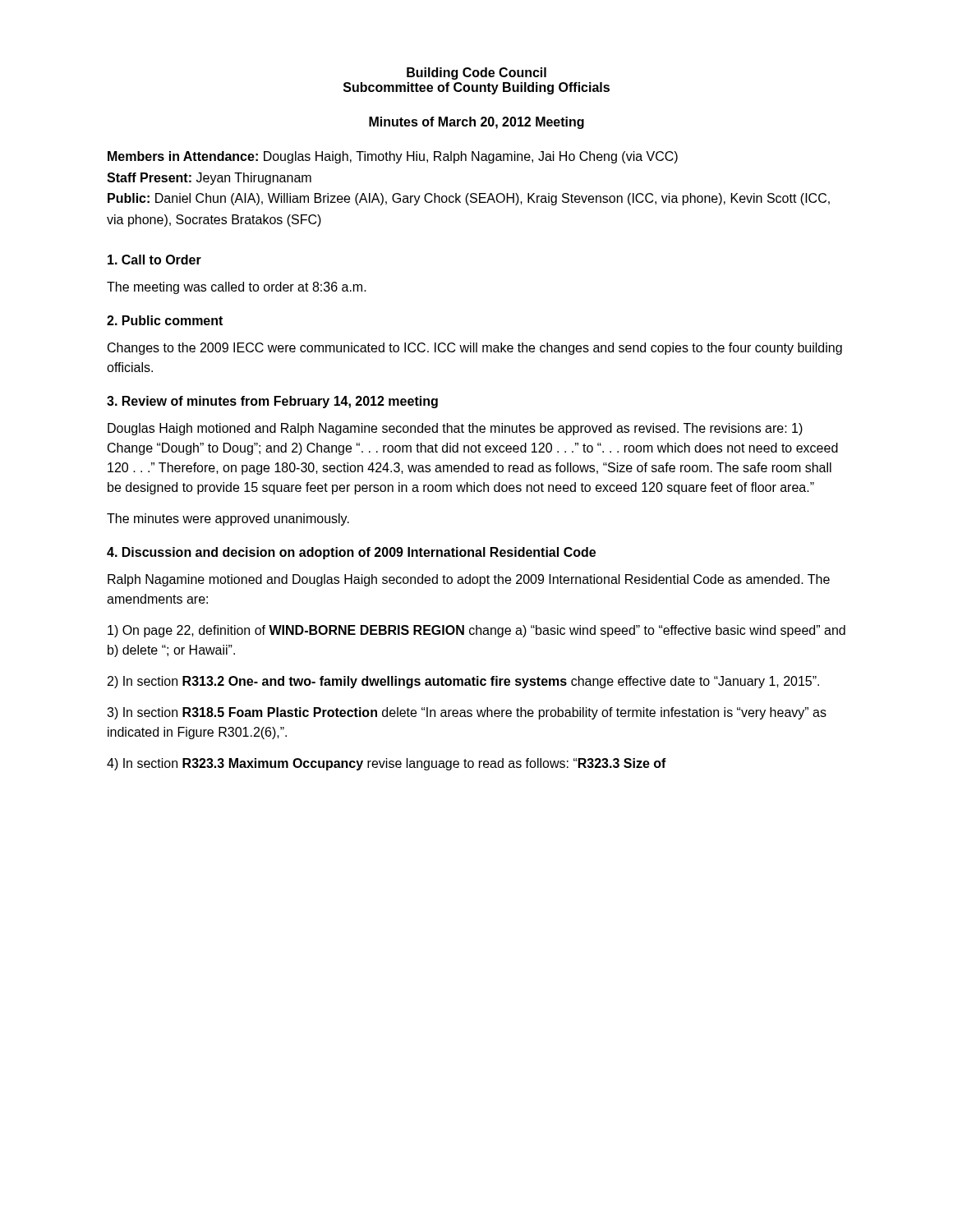Click on the element starting "The minutes were approved unanimously."

pyautogui.click(x=228, y=519)
